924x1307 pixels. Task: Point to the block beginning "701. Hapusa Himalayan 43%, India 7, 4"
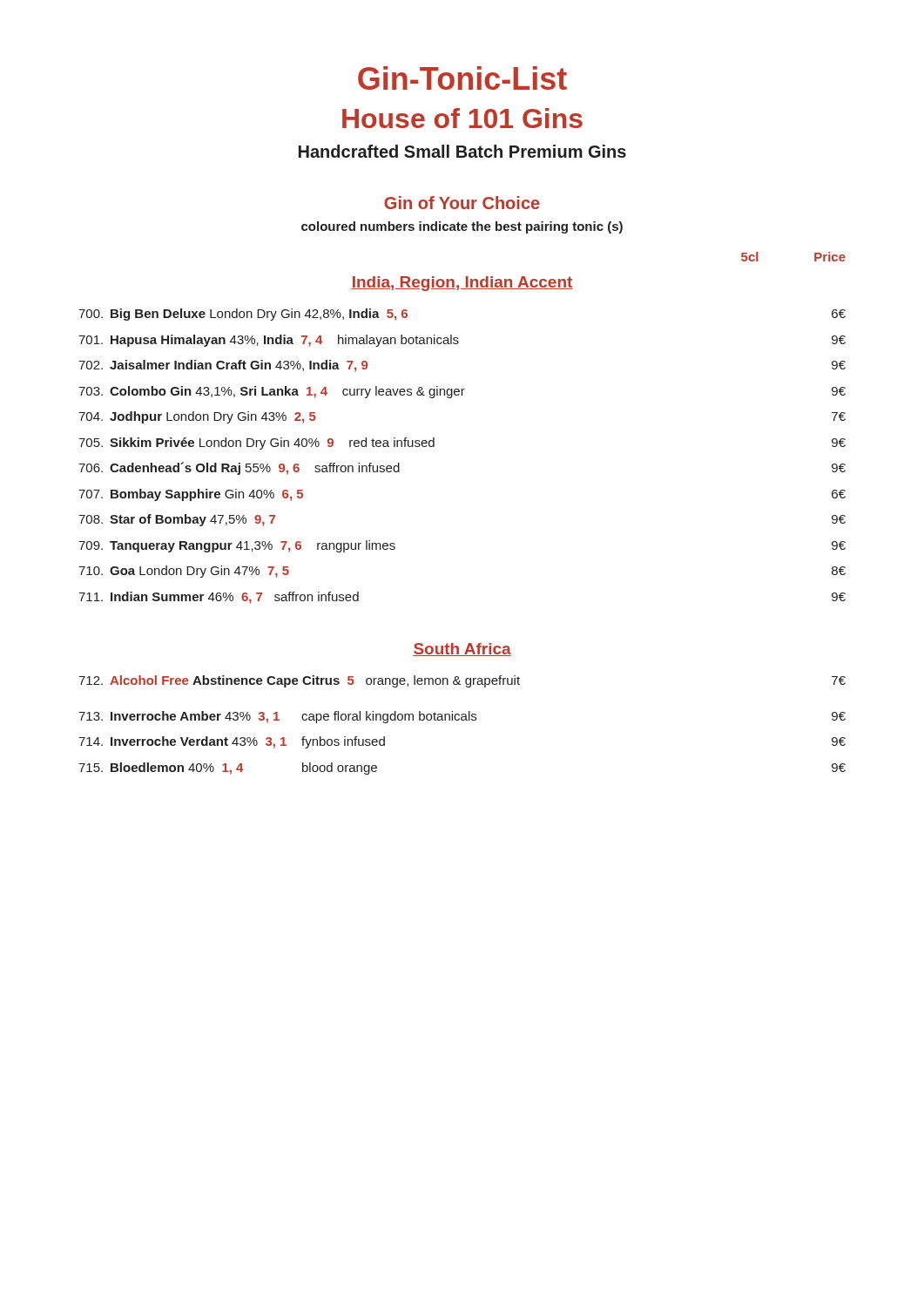tap(462, 340)
